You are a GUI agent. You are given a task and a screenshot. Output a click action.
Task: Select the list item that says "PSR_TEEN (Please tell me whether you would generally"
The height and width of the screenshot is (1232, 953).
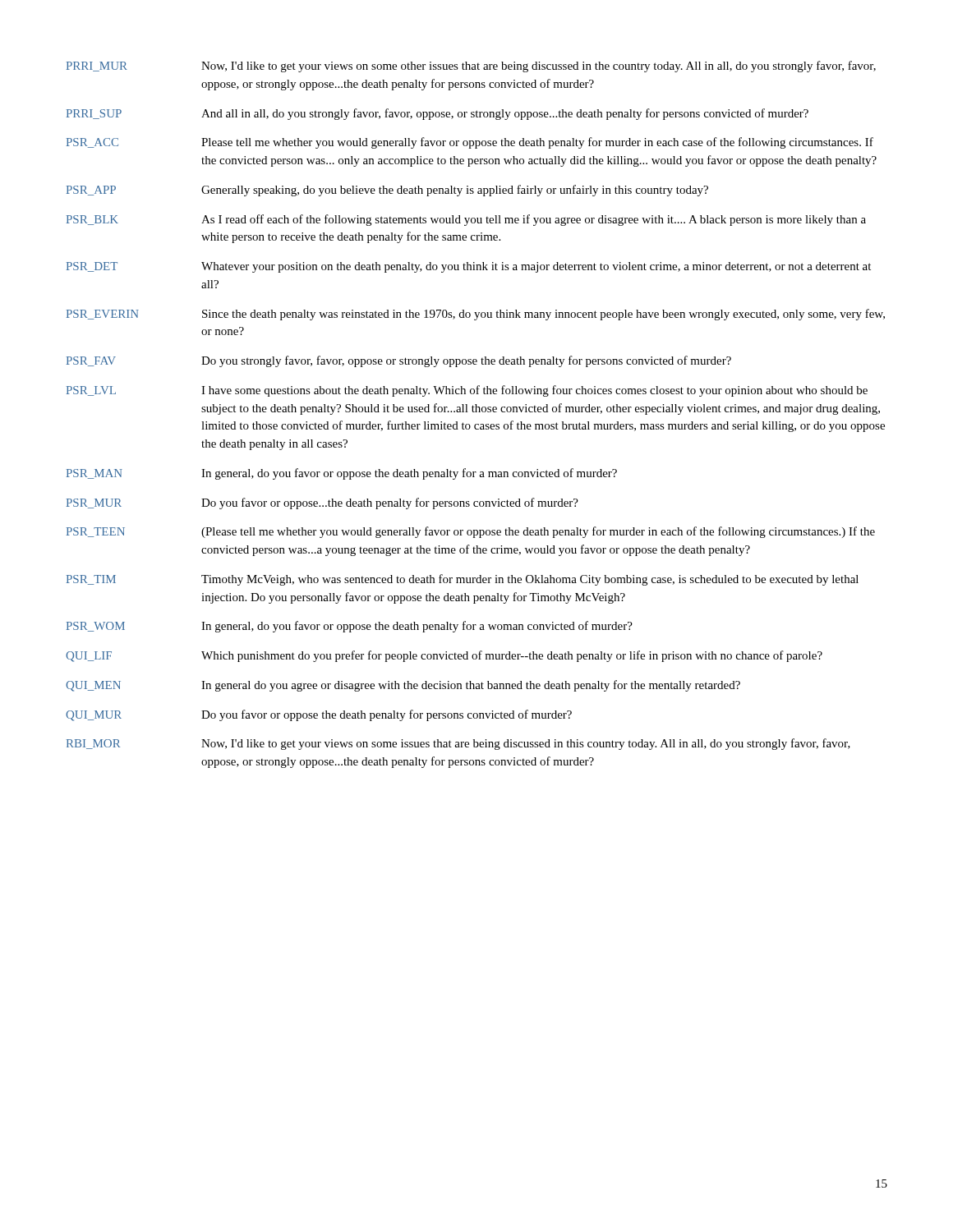[x=476, y=541]
